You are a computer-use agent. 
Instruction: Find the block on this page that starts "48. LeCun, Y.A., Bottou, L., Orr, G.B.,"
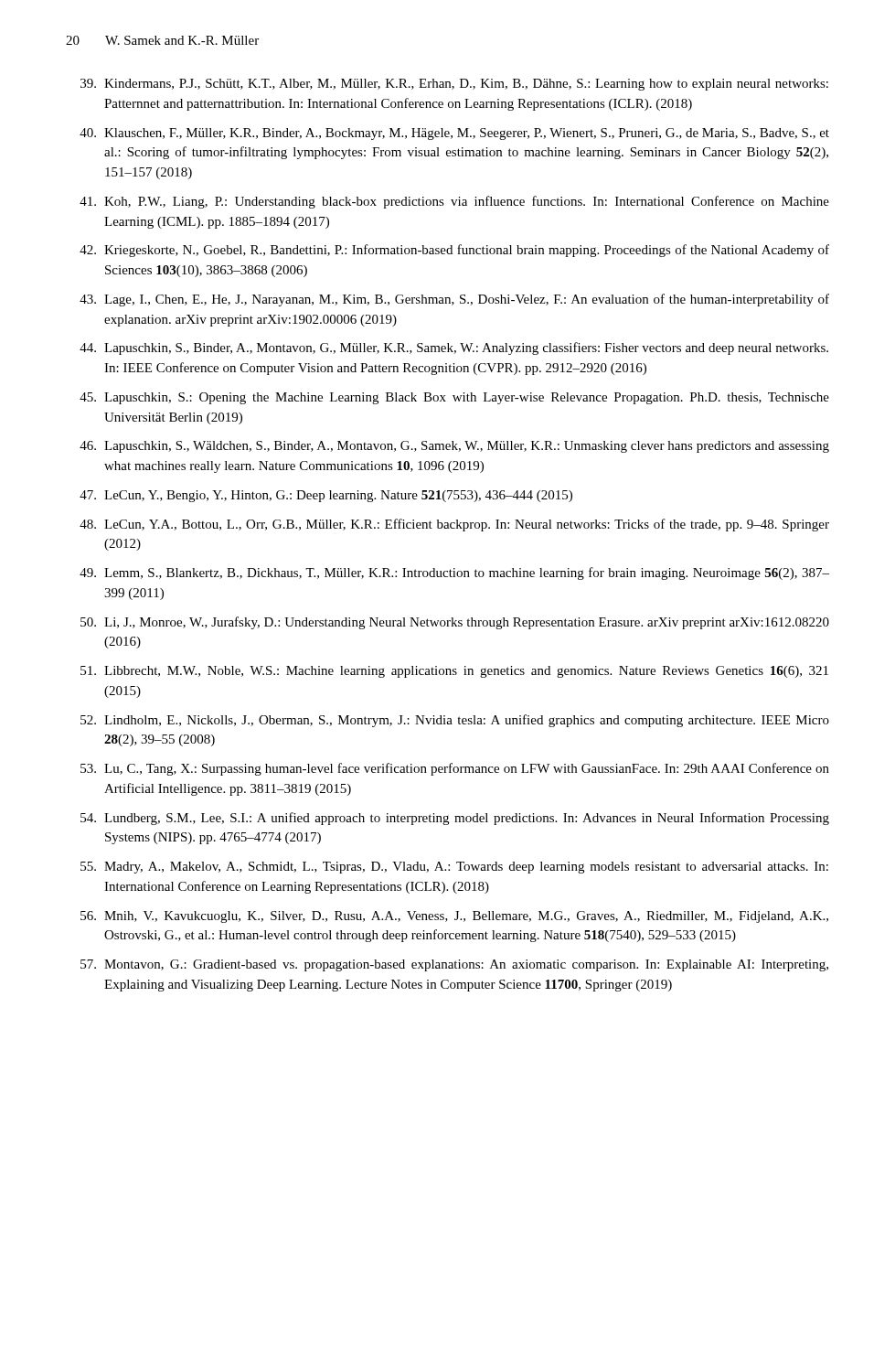(448, 534)
